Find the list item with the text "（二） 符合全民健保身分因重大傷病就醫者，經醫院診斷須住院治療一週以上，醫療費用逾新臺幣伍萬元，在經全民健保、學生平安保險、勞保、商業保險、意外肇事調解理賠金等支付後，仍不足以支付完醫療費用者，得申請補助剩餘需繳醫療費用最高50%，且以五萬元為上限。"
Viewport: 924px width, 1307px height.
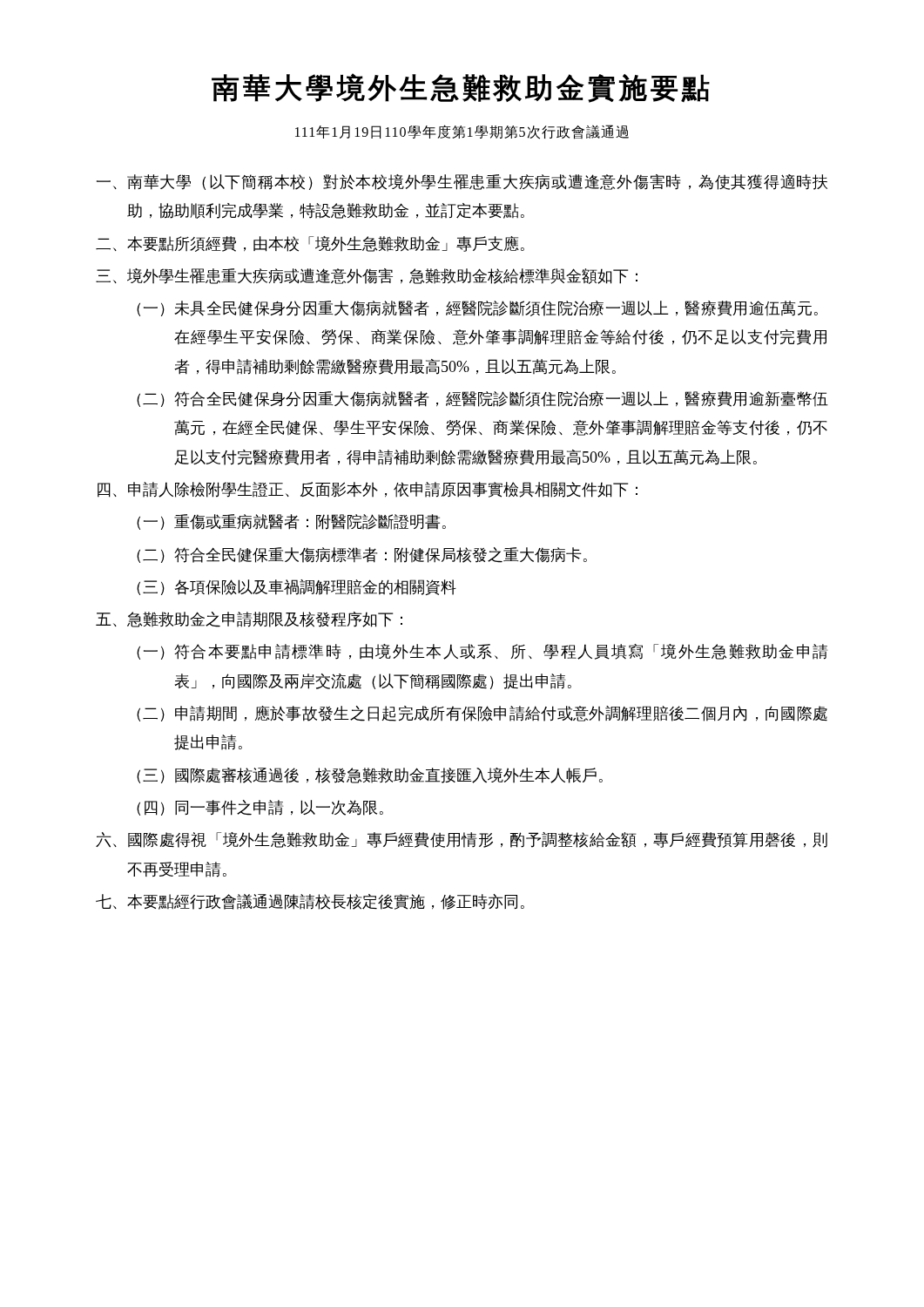click(478, 429)
